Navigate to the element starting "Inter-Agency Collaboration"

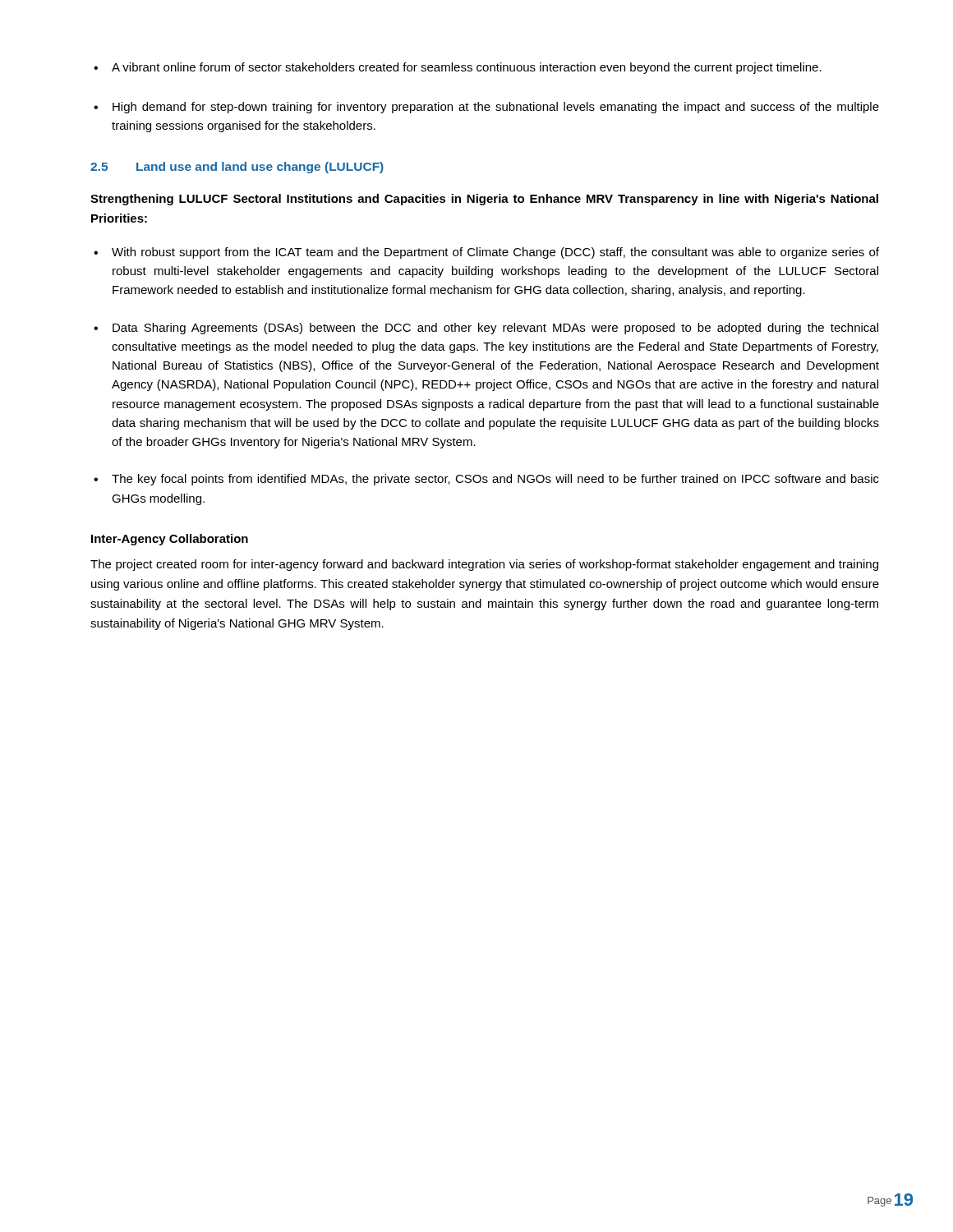(x=169, y=538)
